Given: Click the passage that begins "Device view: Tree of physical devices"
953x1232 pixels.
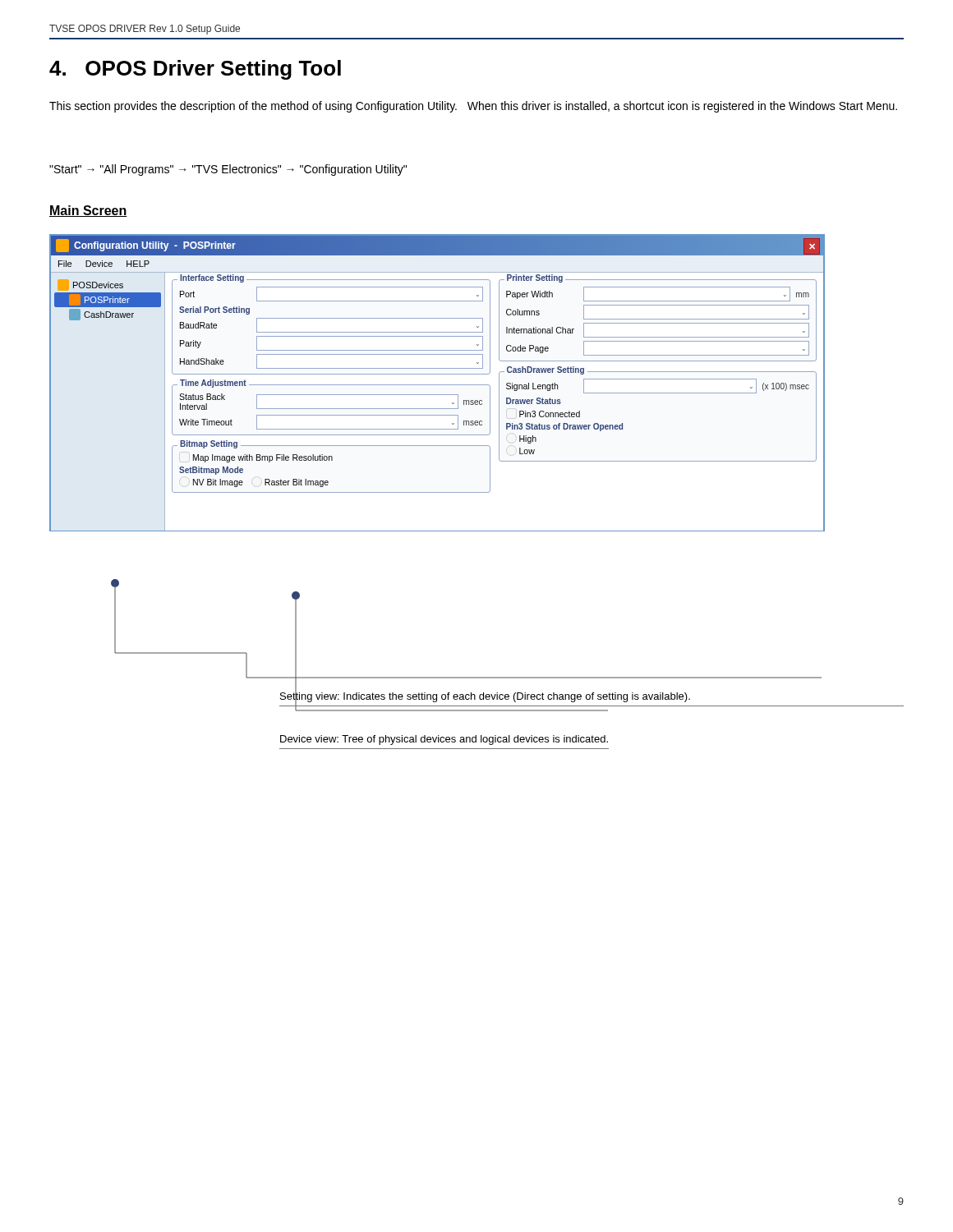Looking at the screenshot, I should [x=444, y=739].
